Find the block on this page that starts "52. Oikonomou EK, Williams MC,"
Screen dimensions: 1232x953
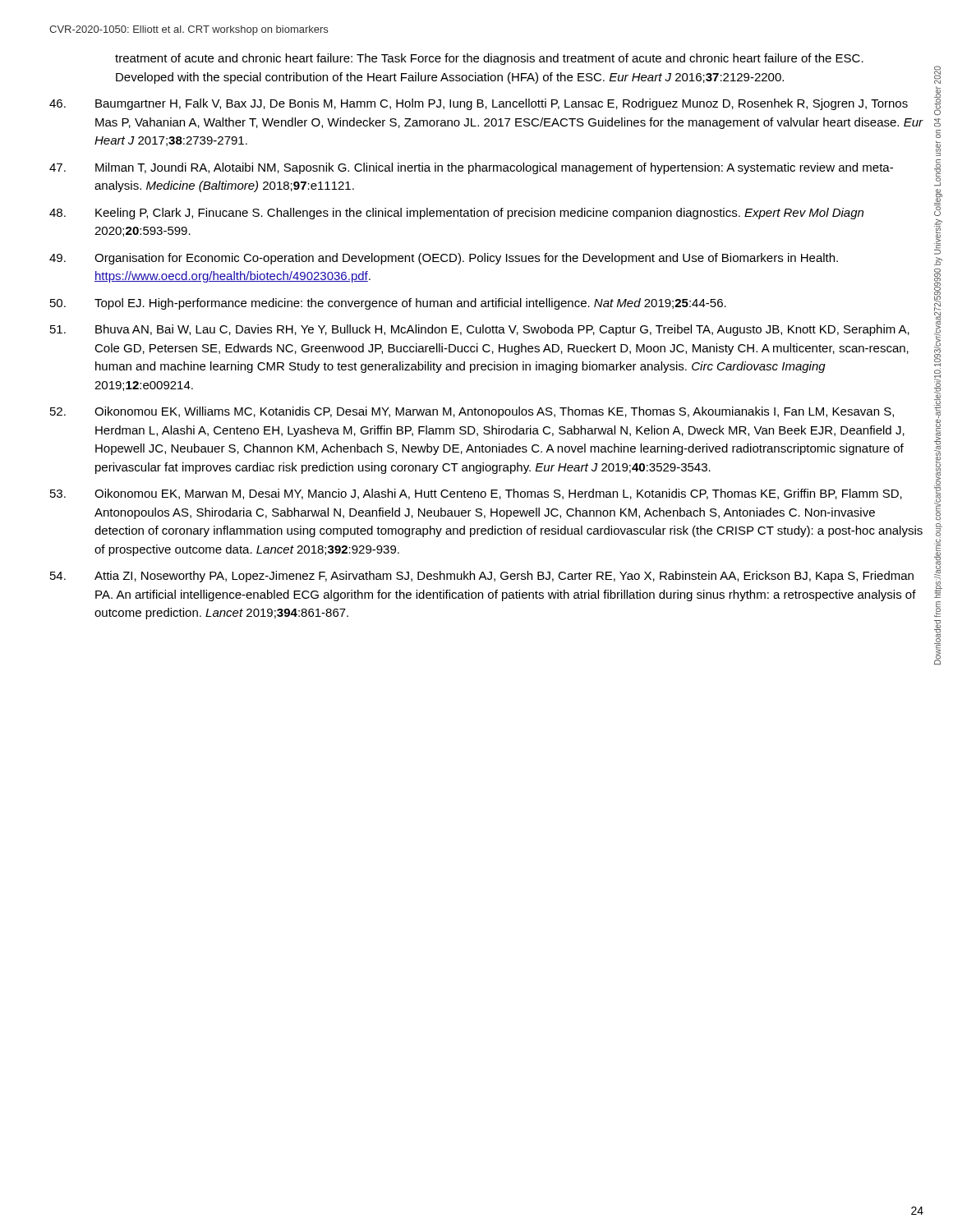pos(486,439)
